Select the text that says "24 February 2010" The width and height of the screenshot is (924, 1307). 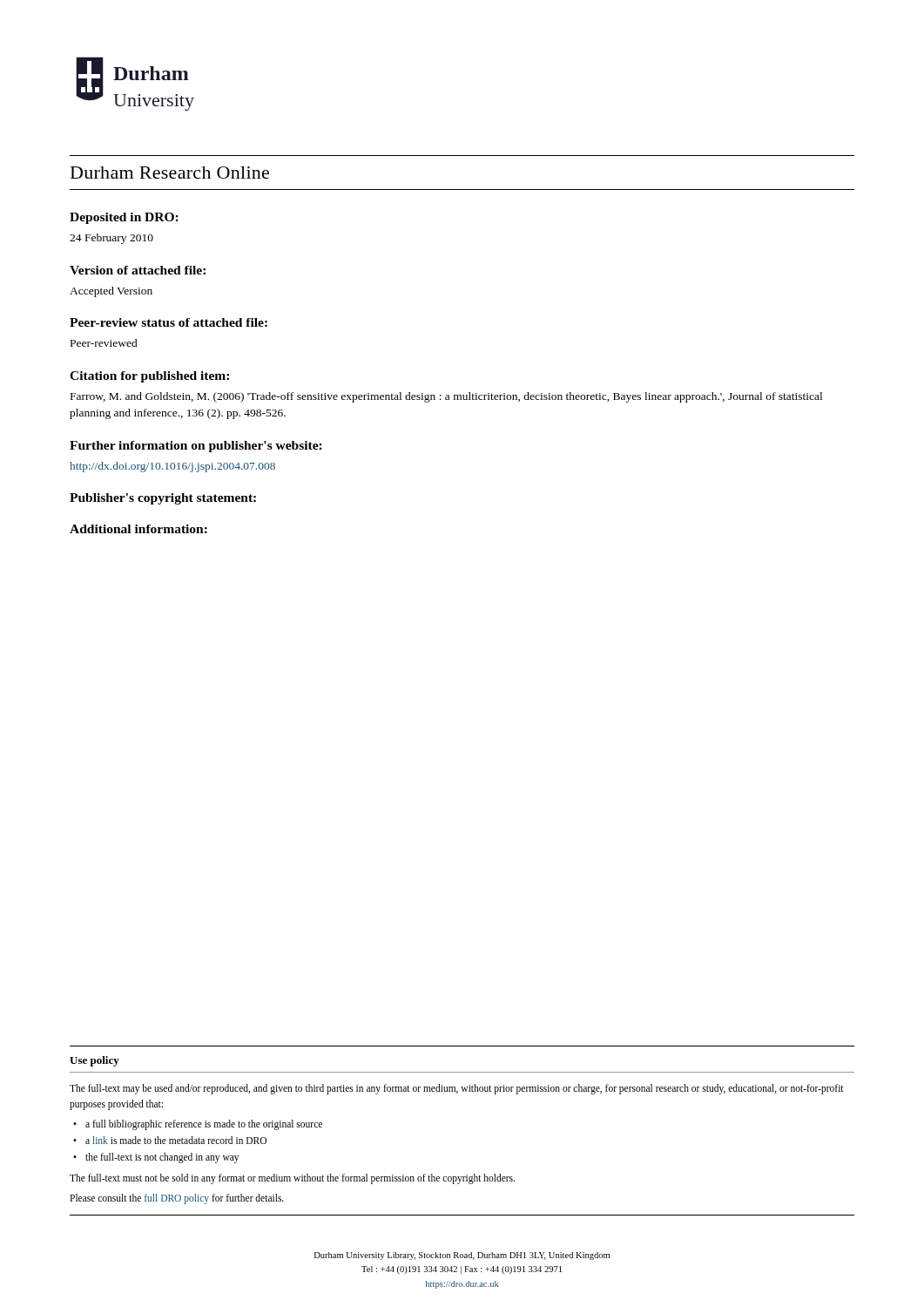(111, 237)
